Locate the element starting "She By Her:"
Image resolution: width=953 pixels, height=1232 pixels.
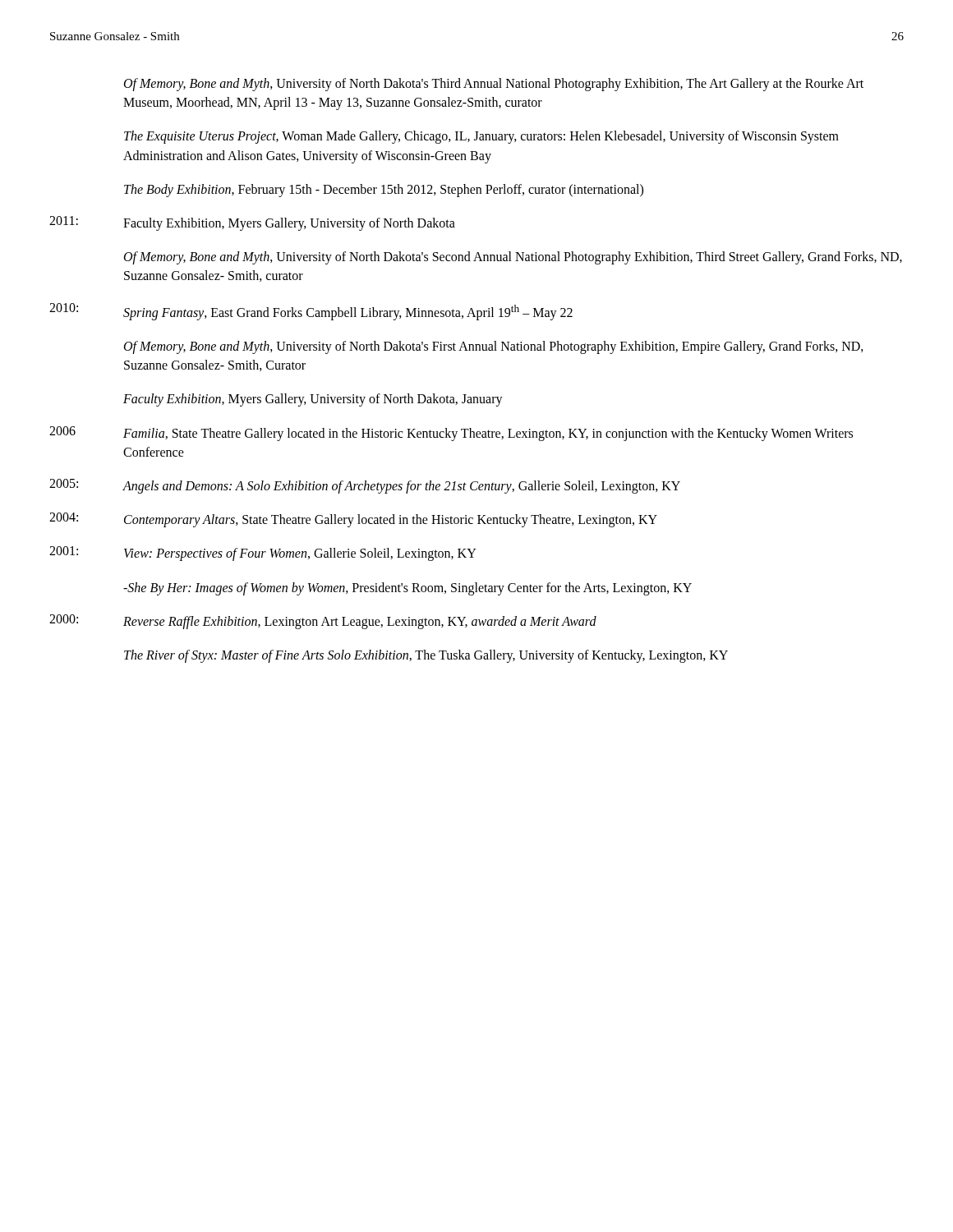tap(408, 587)
